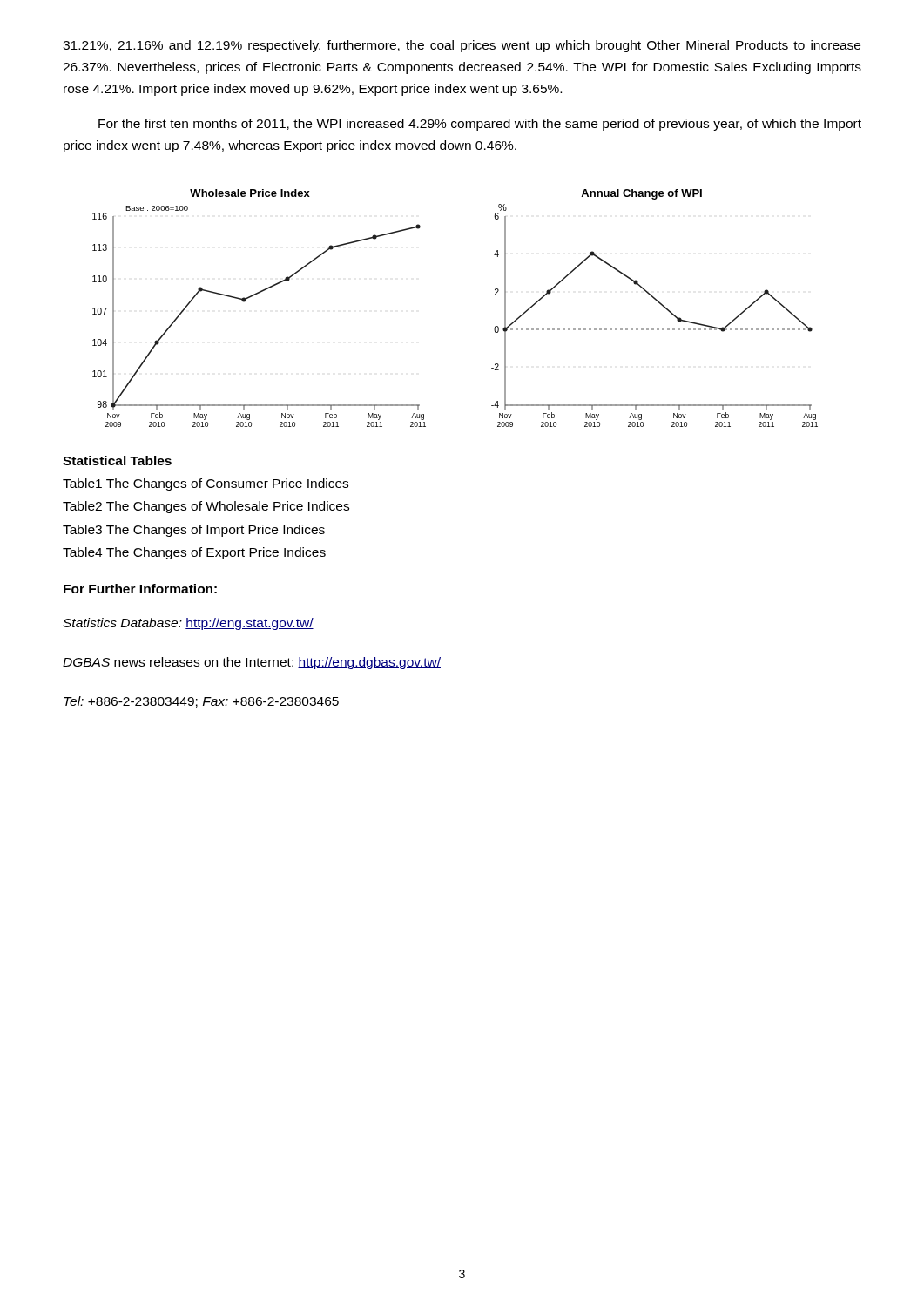
Task: Locate the block of text that opens with "For the first ten"
Action: coord(462,134)
